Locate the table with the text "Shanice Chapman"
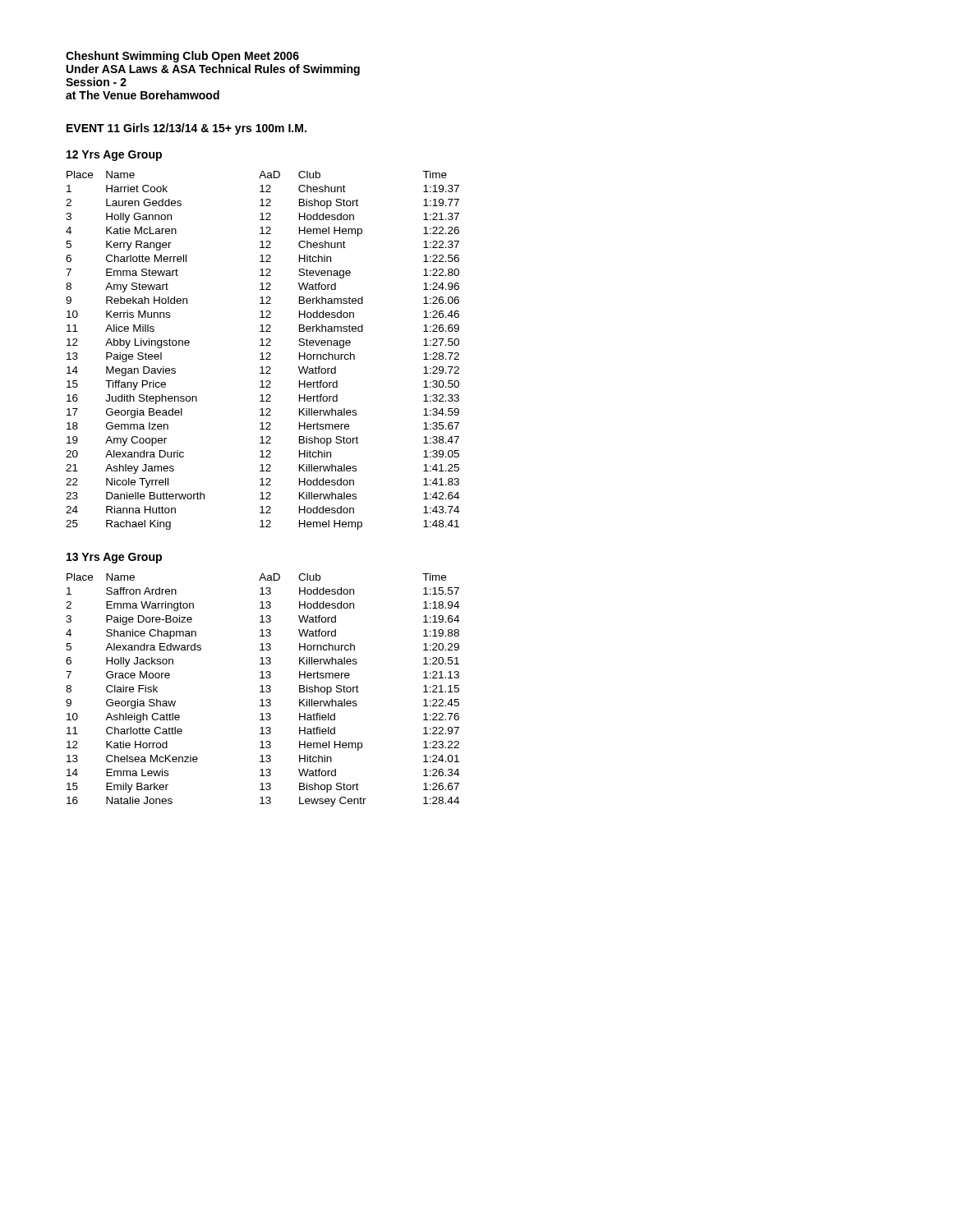The width and height of the screenshot is (953, 1232). (476, 689)
